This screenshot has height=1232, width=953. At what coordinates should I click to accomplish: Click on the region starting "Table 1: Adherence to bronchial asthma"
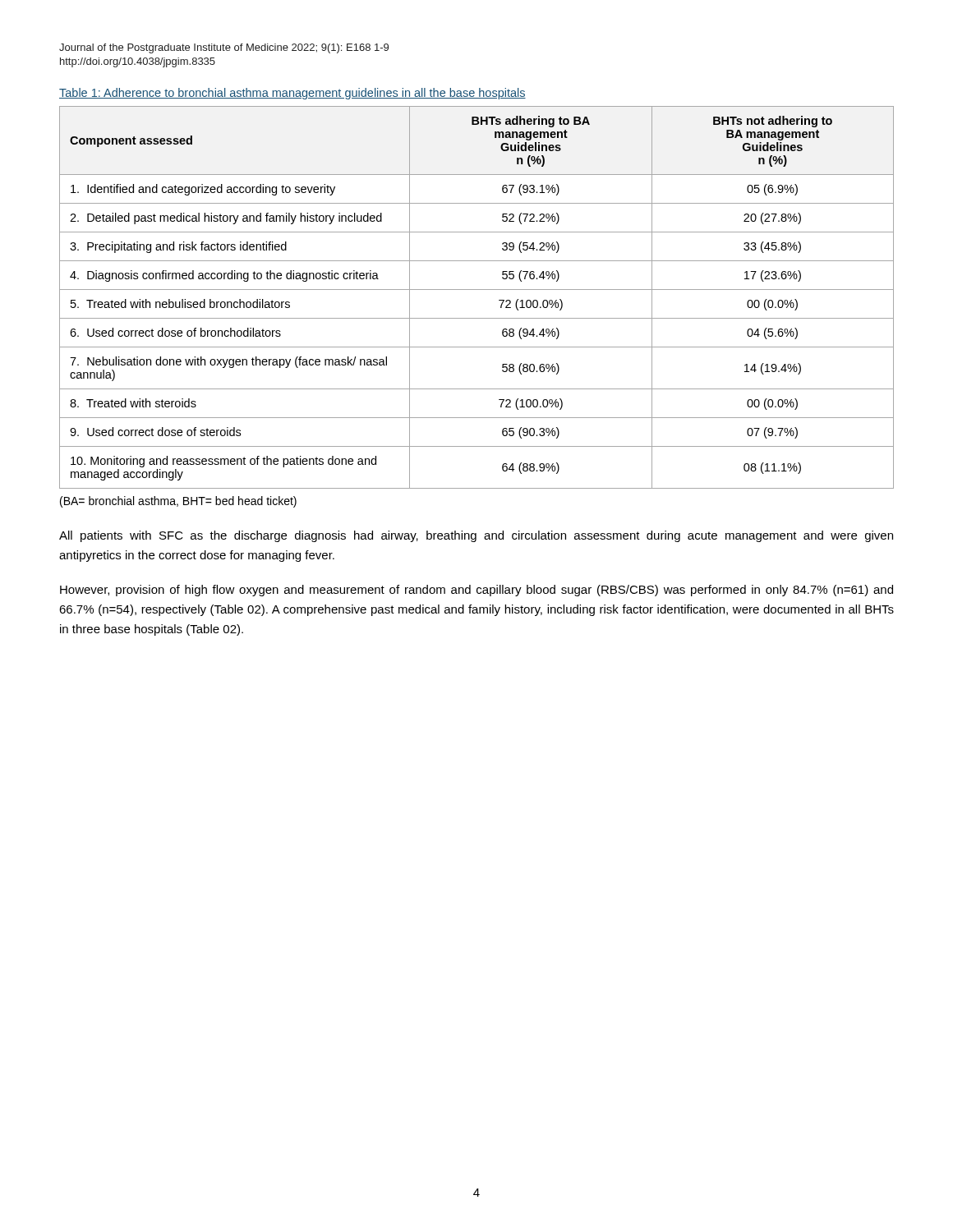coord(292,93)
